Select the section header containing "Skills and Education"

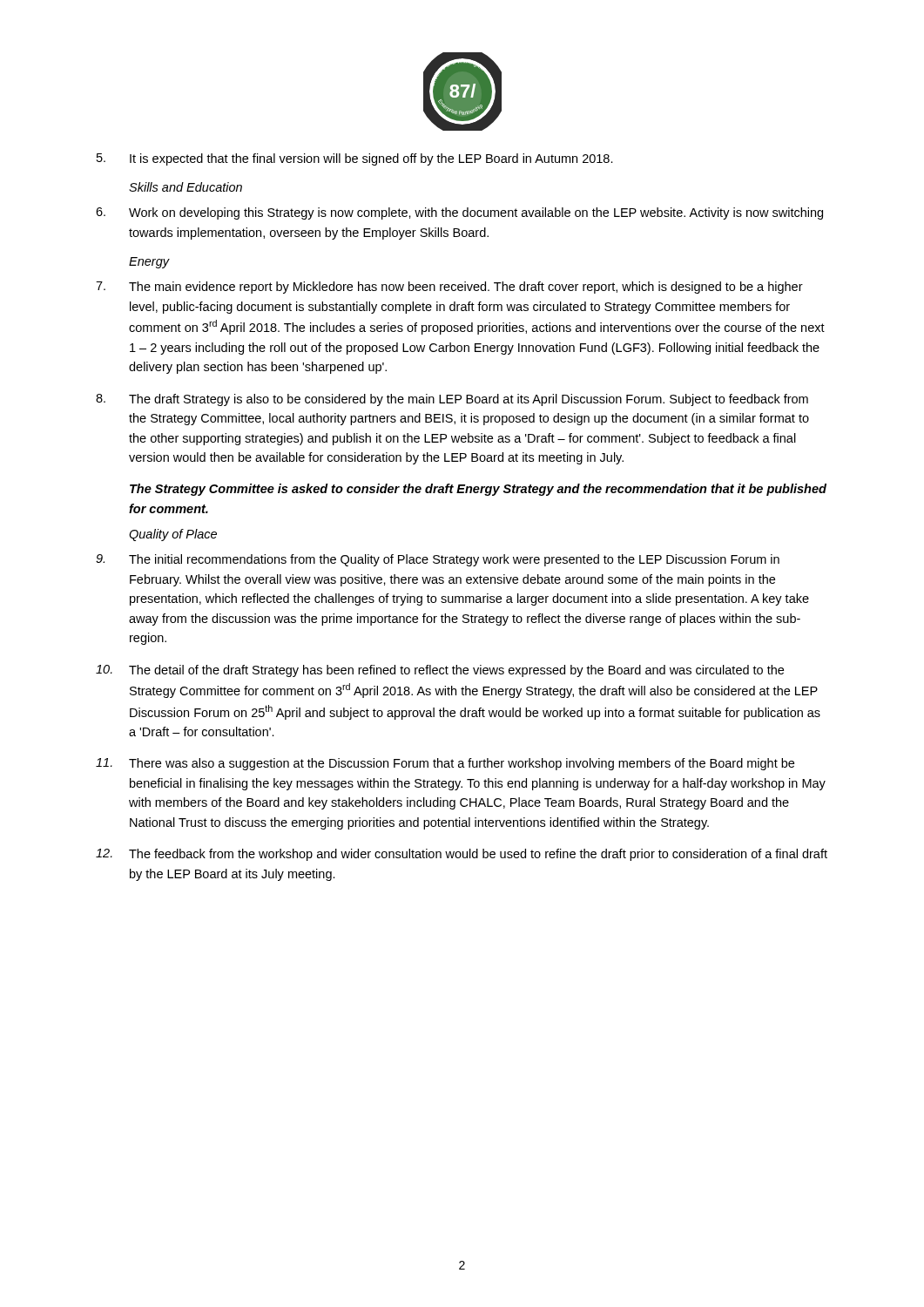coord(186,188)
